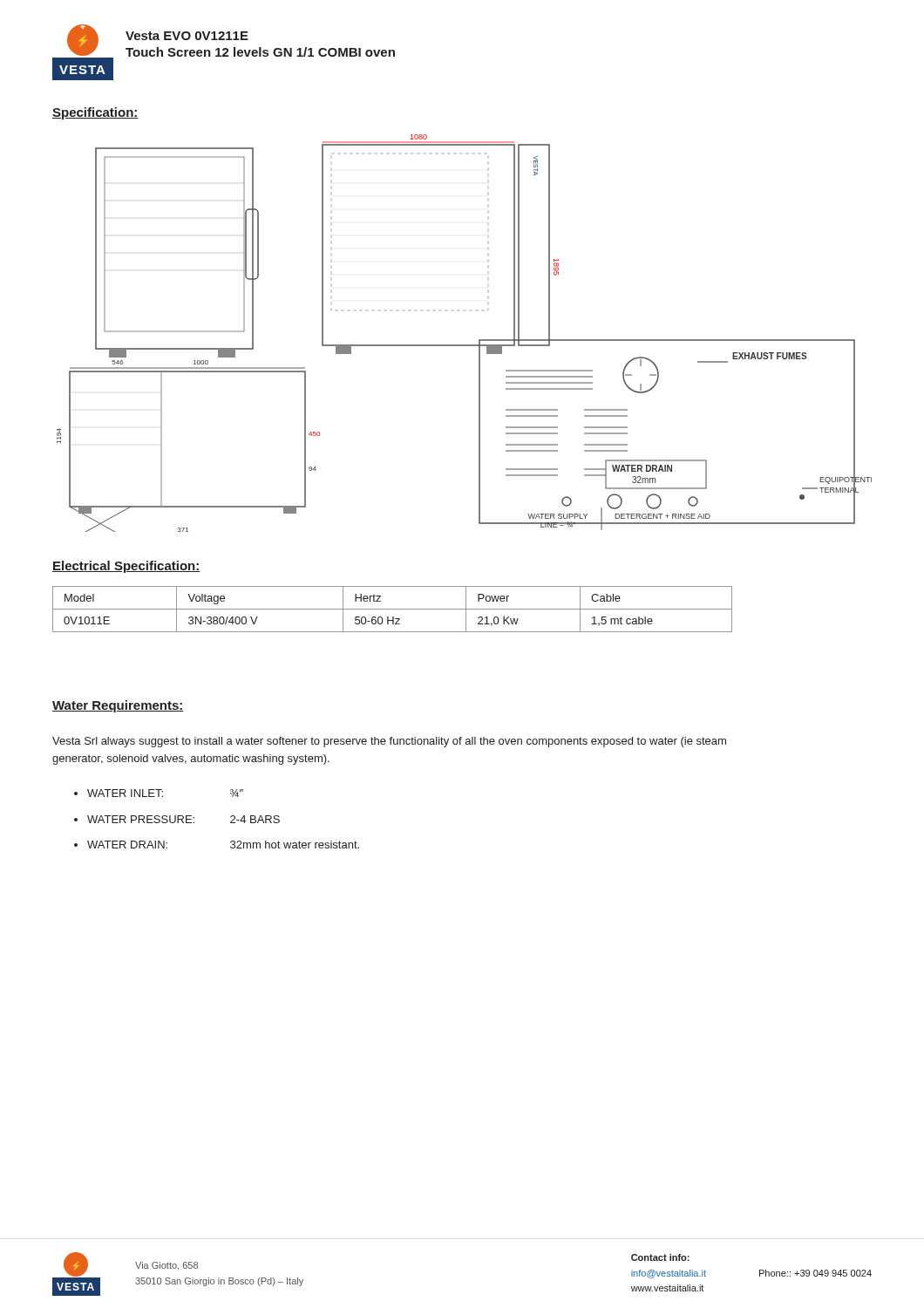Point to the block starting "Electrical Specification:"
The image size is (924, 1308).
pos(126,566)
